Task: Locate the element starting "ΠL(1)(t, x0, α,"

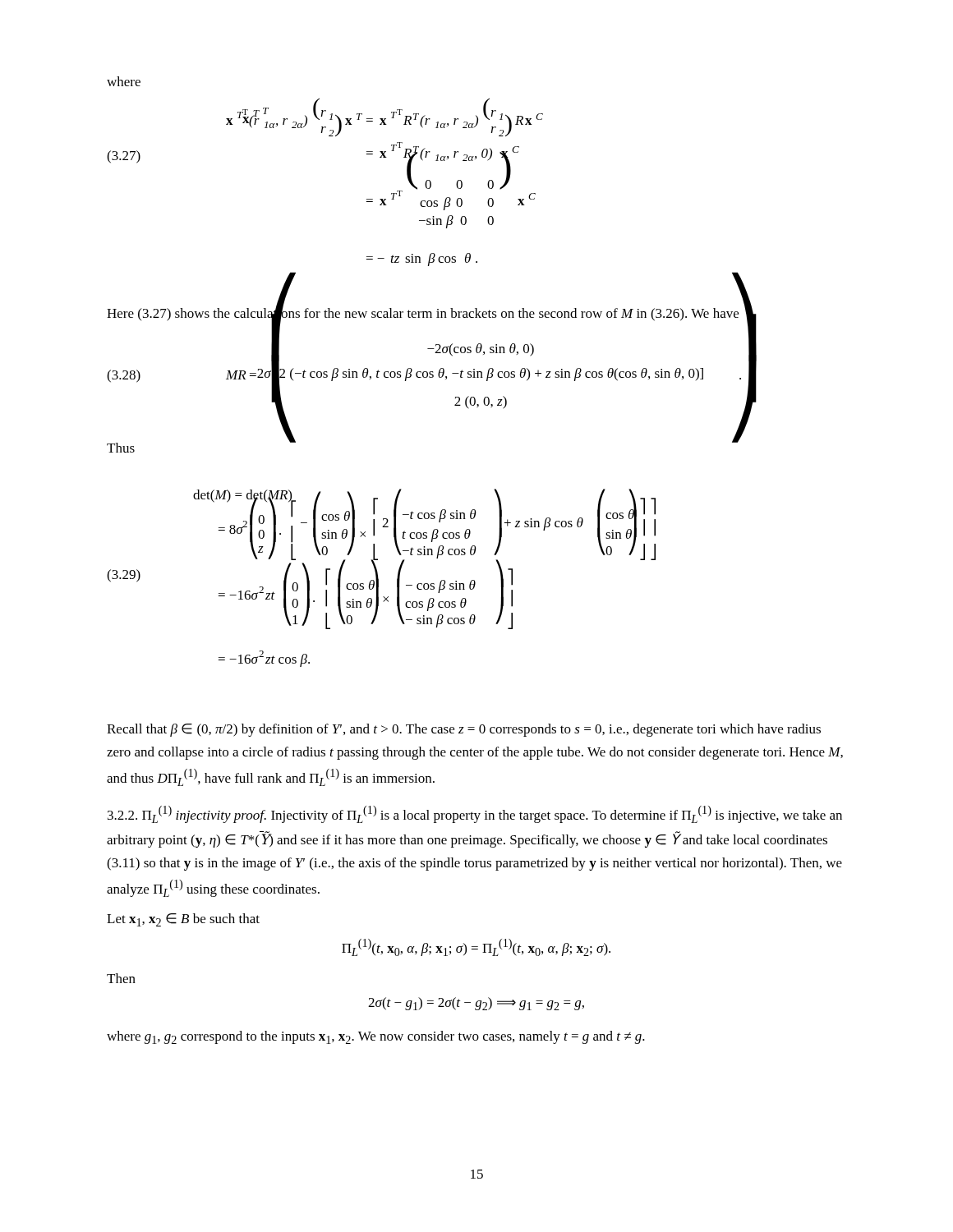Action: (x=476, y=947)
